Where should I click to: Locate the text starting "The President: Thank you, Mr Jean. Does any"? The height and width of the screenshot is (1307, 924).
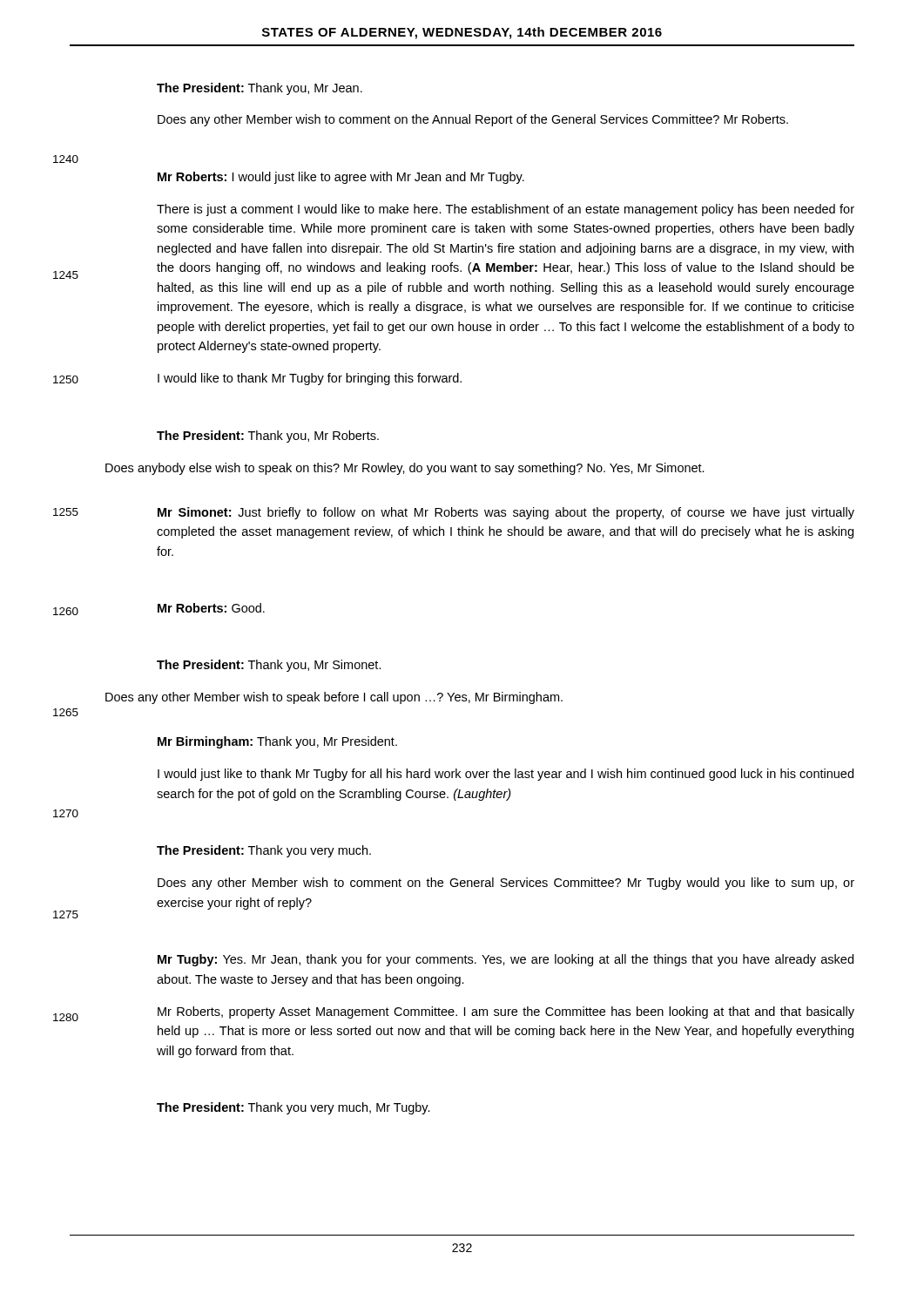pos(506,104)
